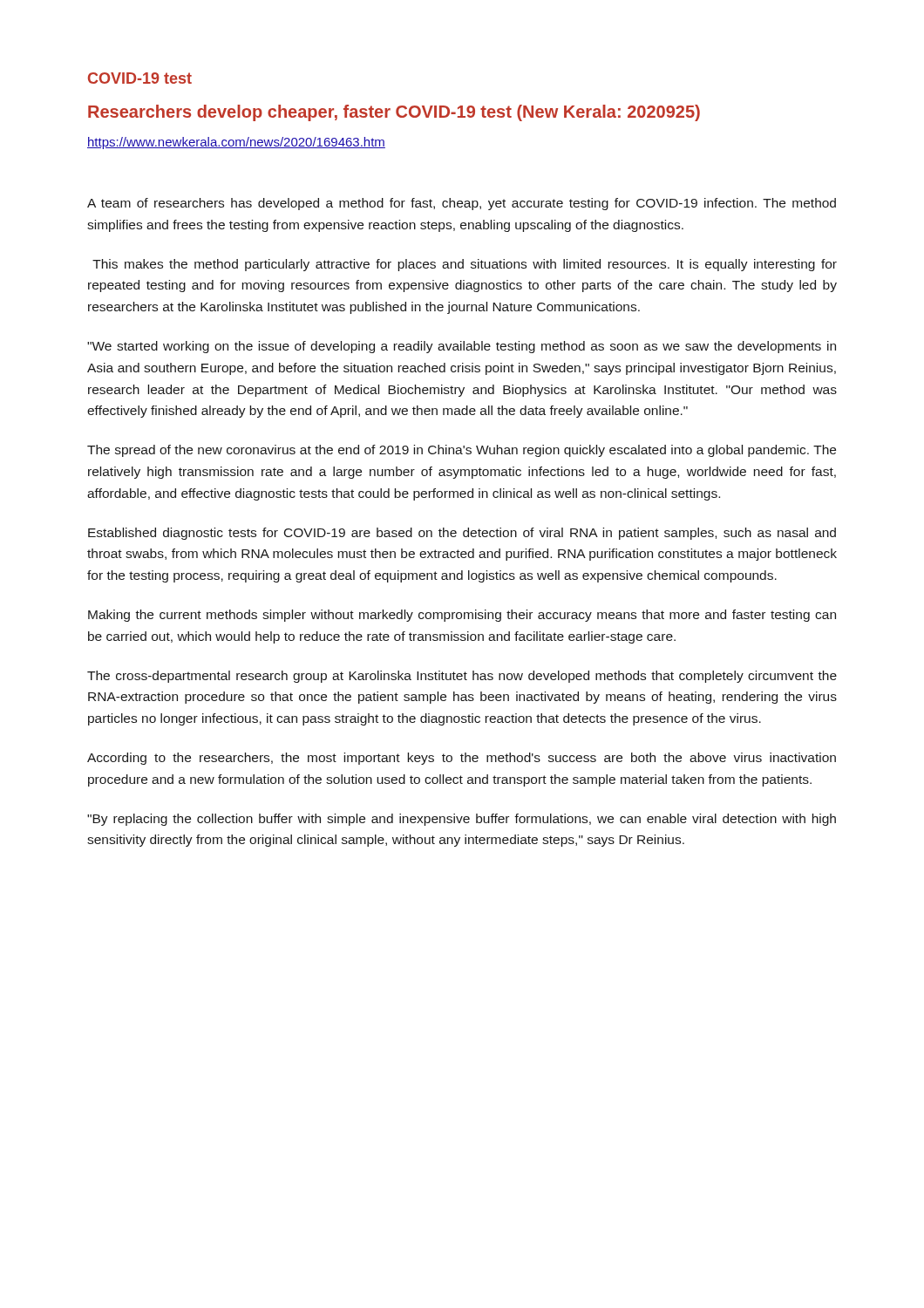The width and height of the screenshot is (924, 1308).
Task: Find the region starting "A team of researchers has developed a"
Action: (x=462, y=214)
